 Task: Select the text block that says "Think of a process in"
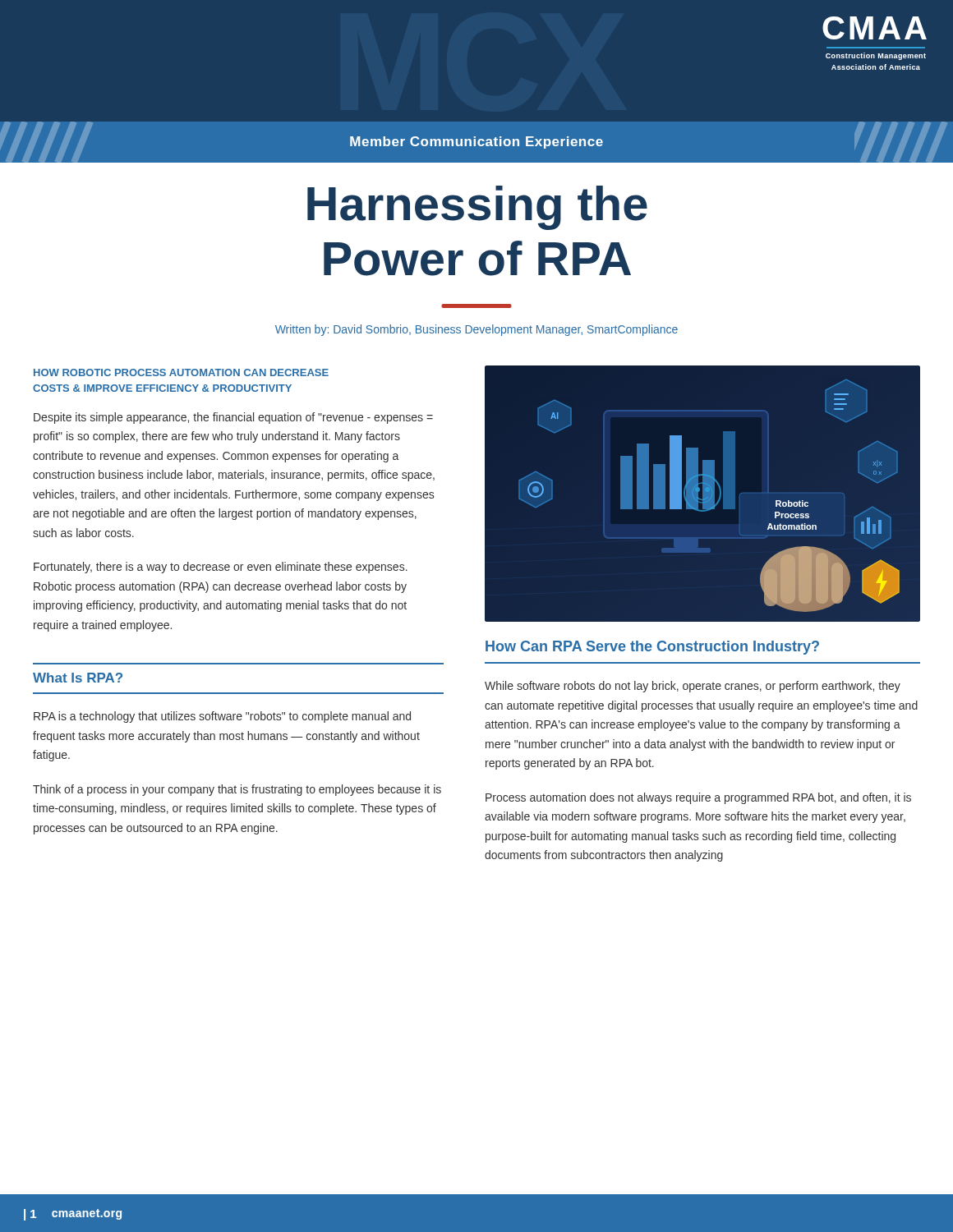(237, 809)
